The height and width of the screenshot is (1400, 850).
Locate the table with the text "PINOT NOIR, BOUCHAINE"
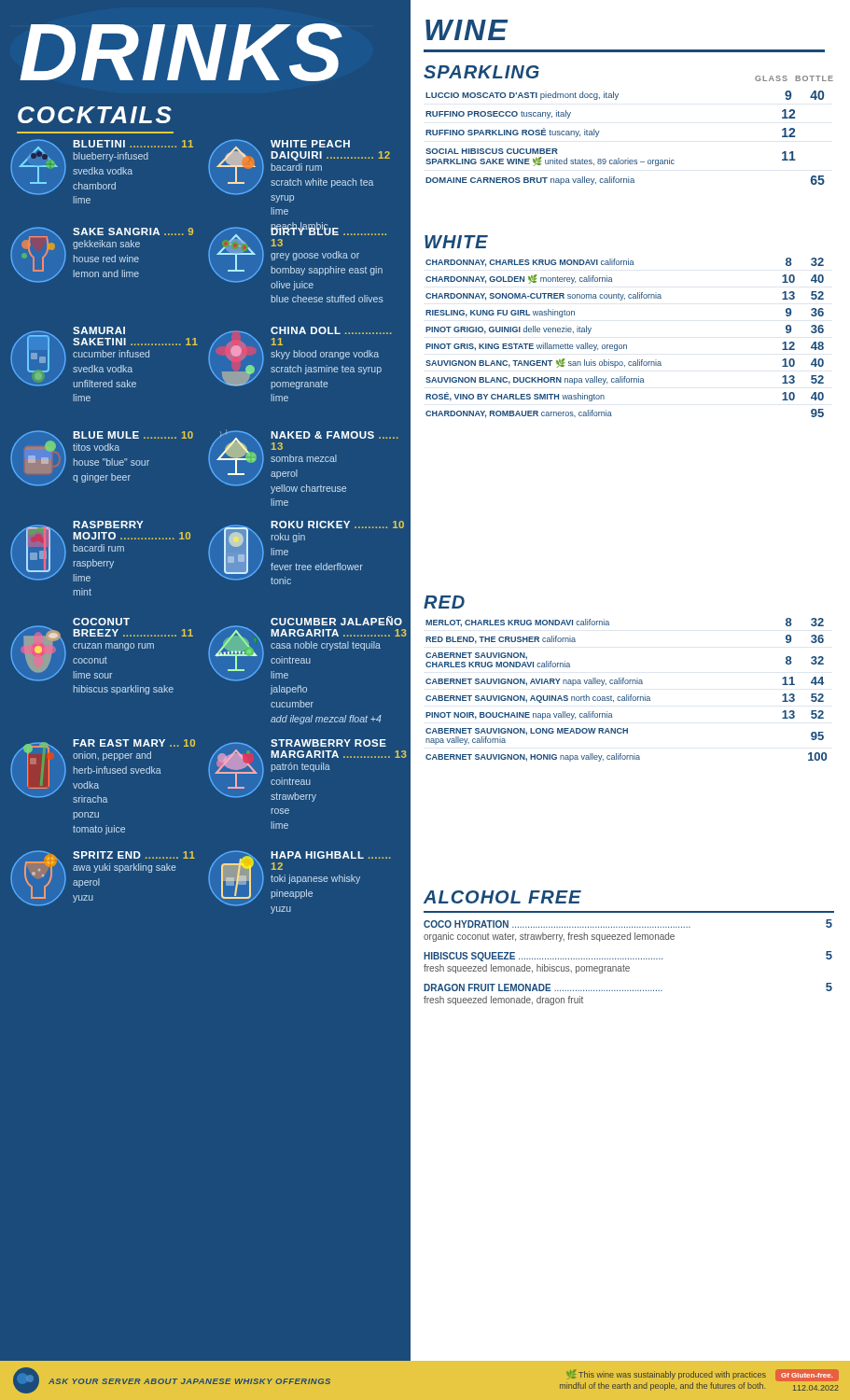point(628,689)
